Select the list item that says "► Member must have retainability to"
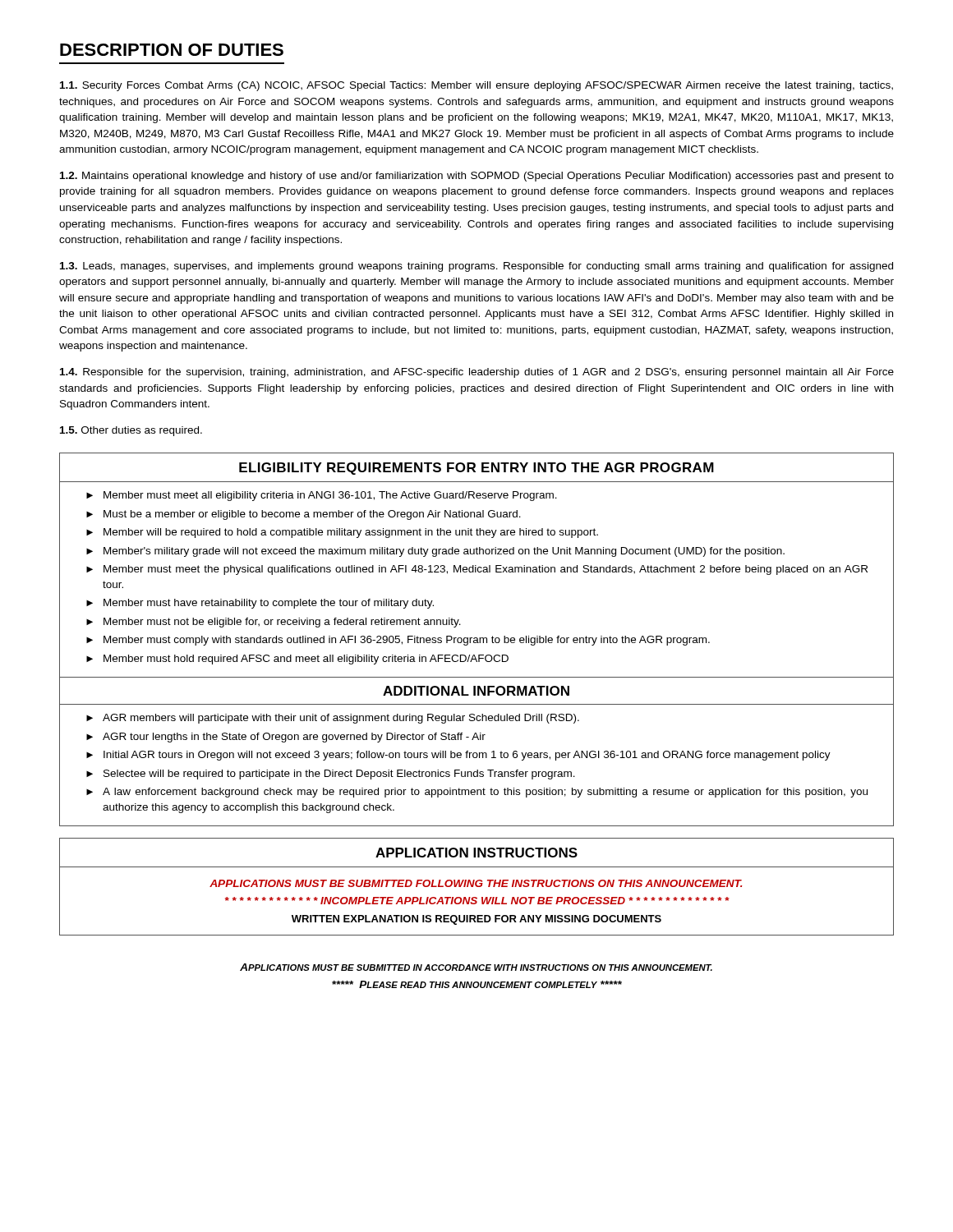This screenshot has width=953, height=1232. [260, 604]
